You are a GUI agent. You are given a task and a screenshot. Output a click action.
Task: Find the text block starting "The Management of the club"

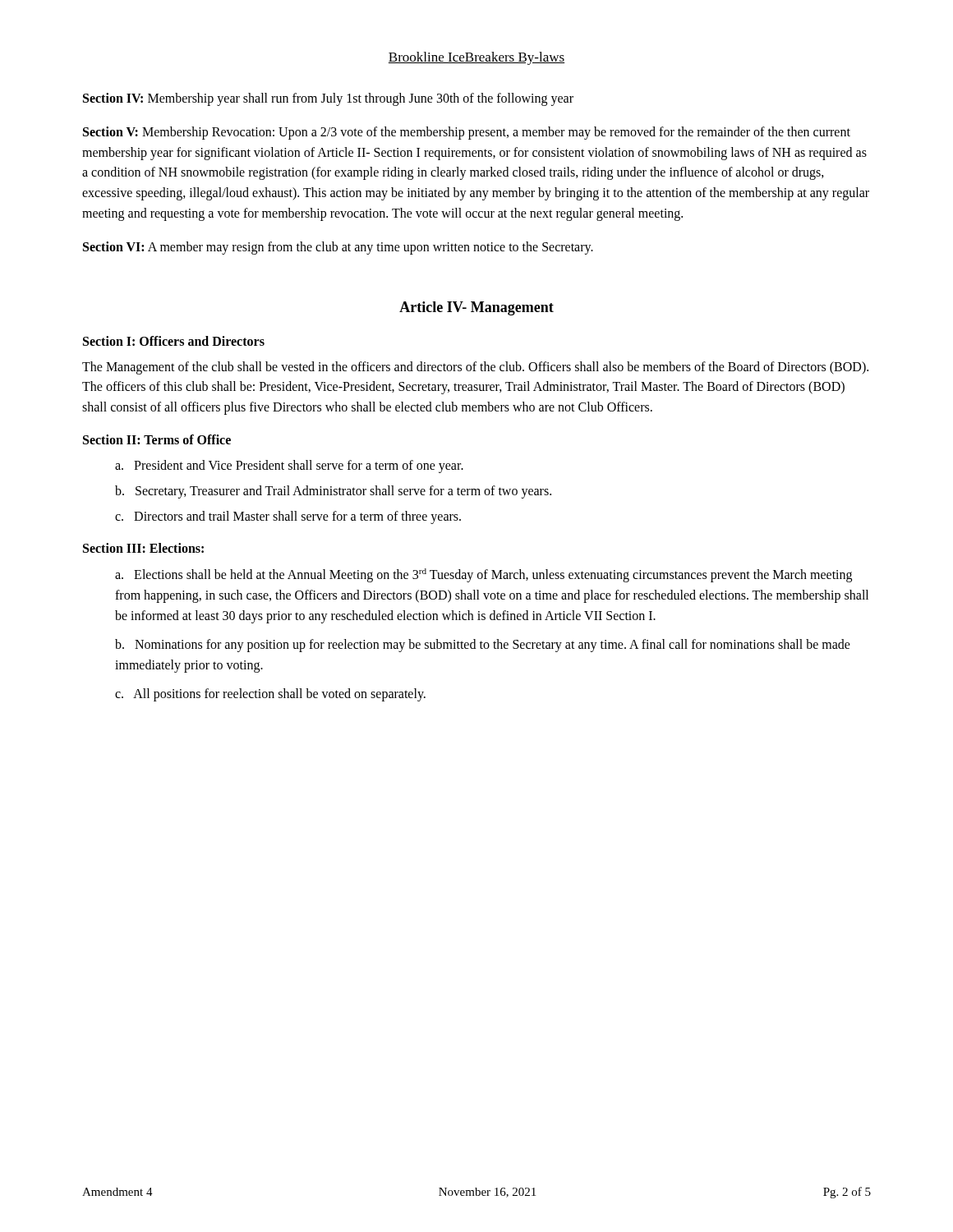[476, 387]
